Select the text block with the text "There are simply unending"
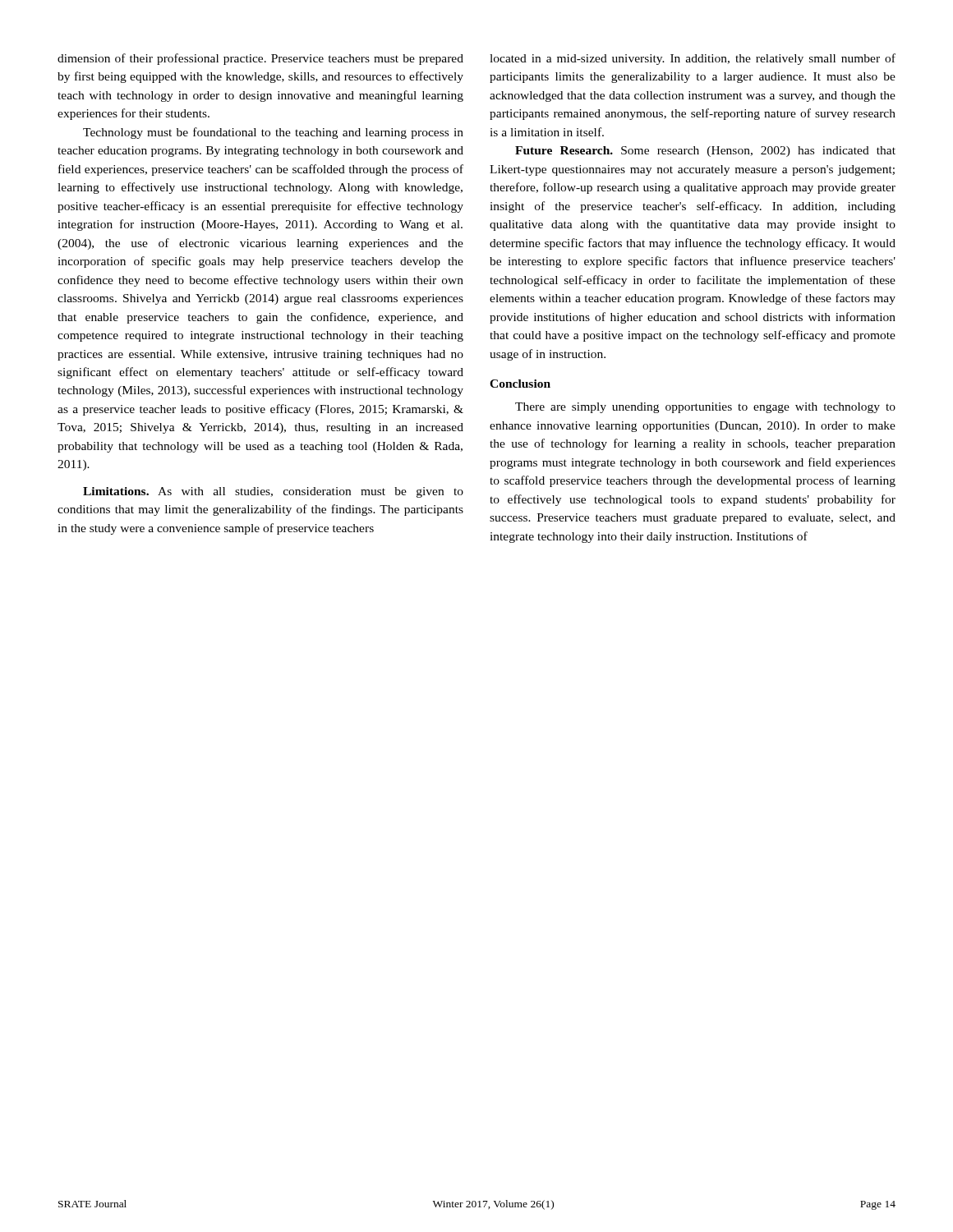This screenshot has width=953, height=1232. 693,472
